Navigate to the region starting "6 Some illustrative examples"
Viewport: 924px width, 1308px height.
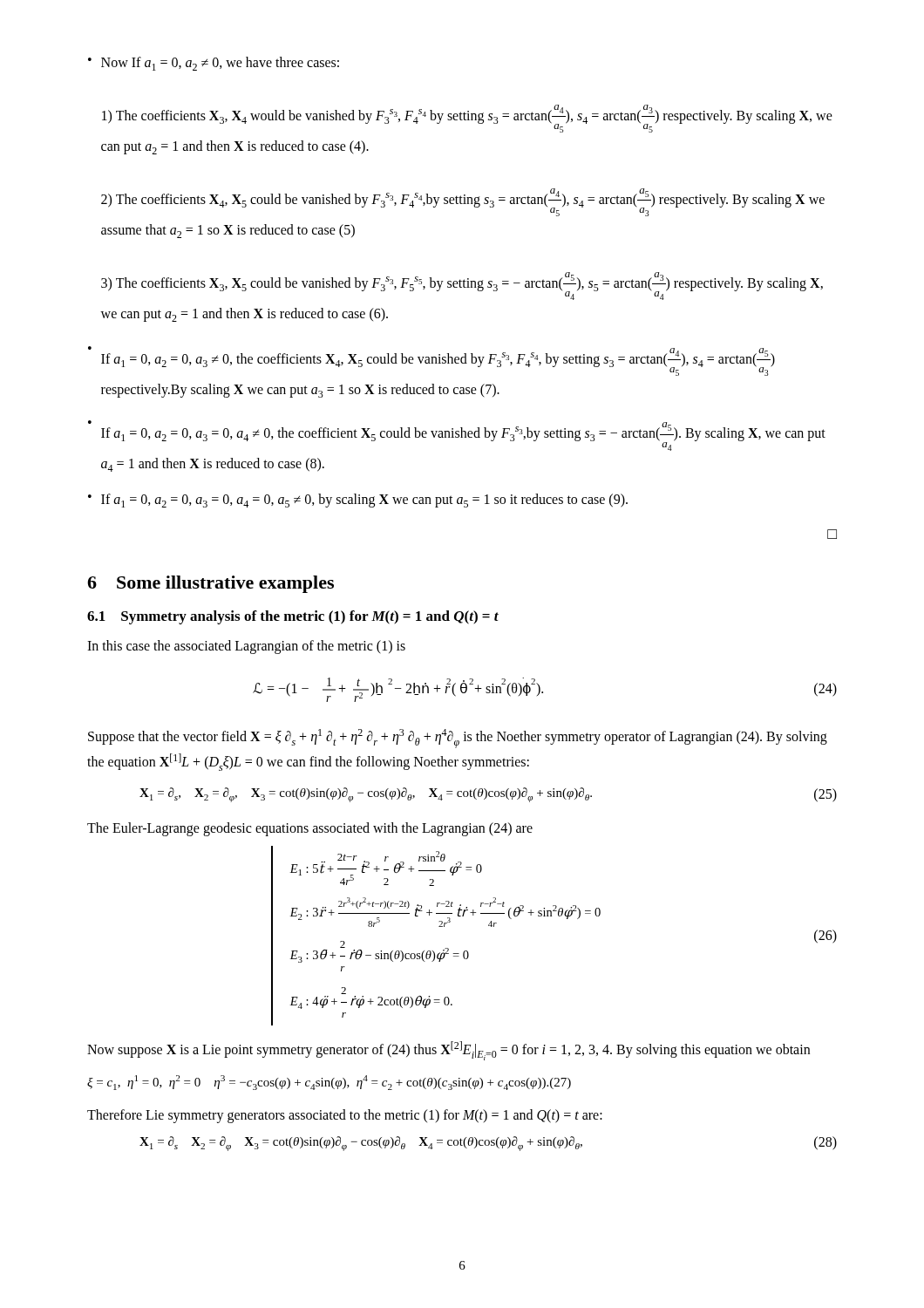[x=211, y=582]
